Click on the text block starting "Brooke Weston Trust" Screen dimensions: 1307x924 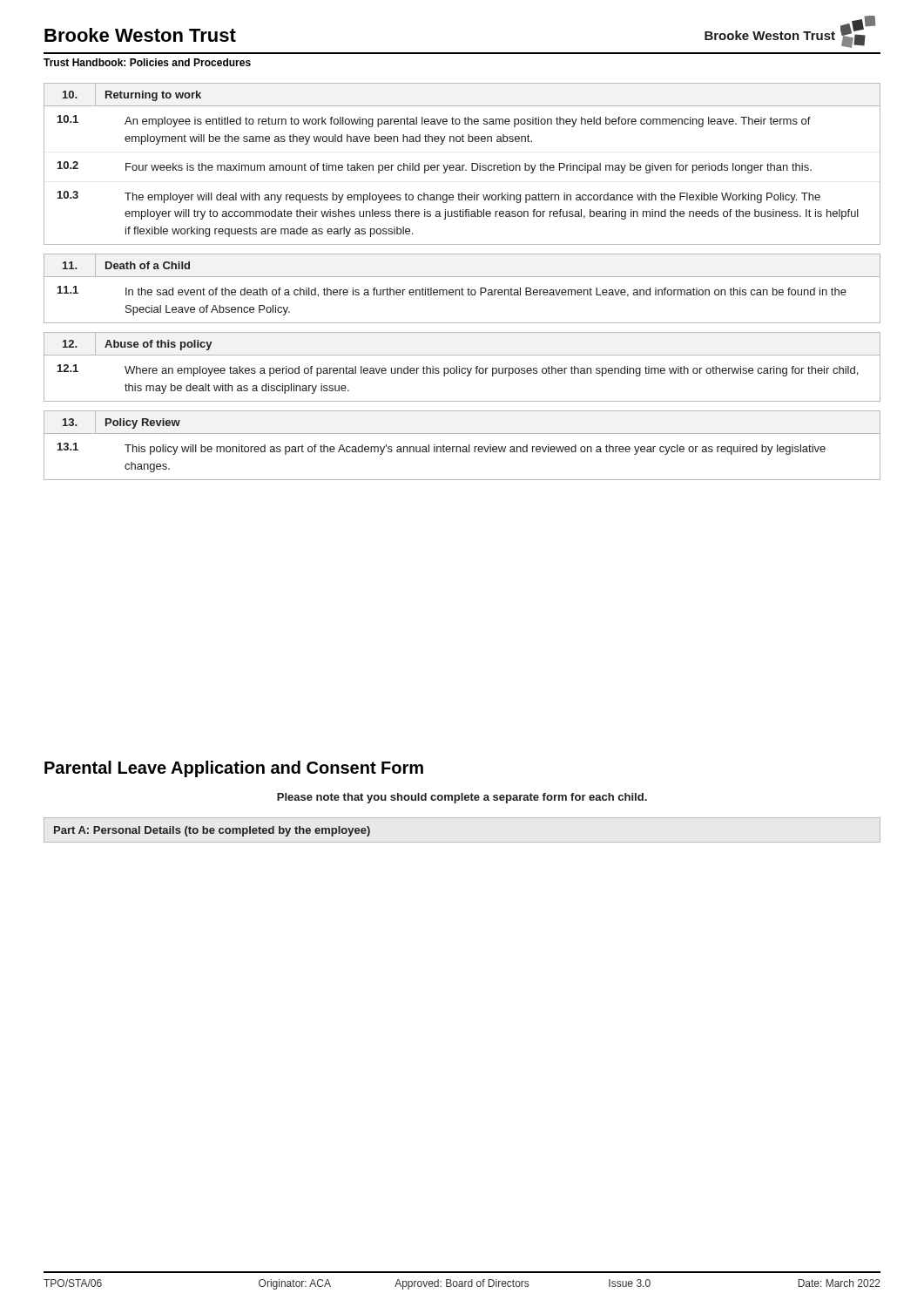pos(140,35)
